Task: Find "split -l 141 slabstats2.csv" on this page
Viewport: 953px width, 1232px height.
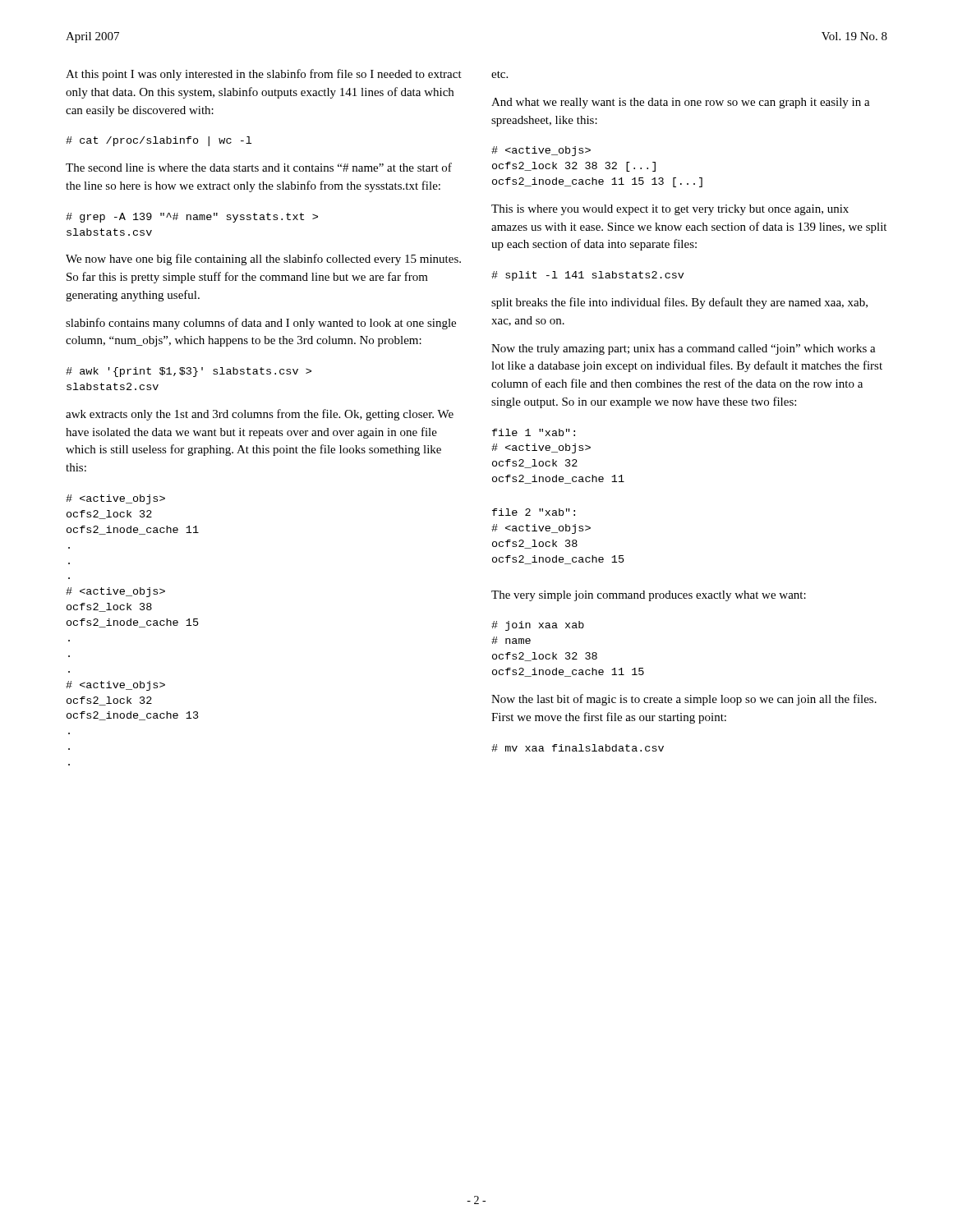Action: (x=588, y=276)
